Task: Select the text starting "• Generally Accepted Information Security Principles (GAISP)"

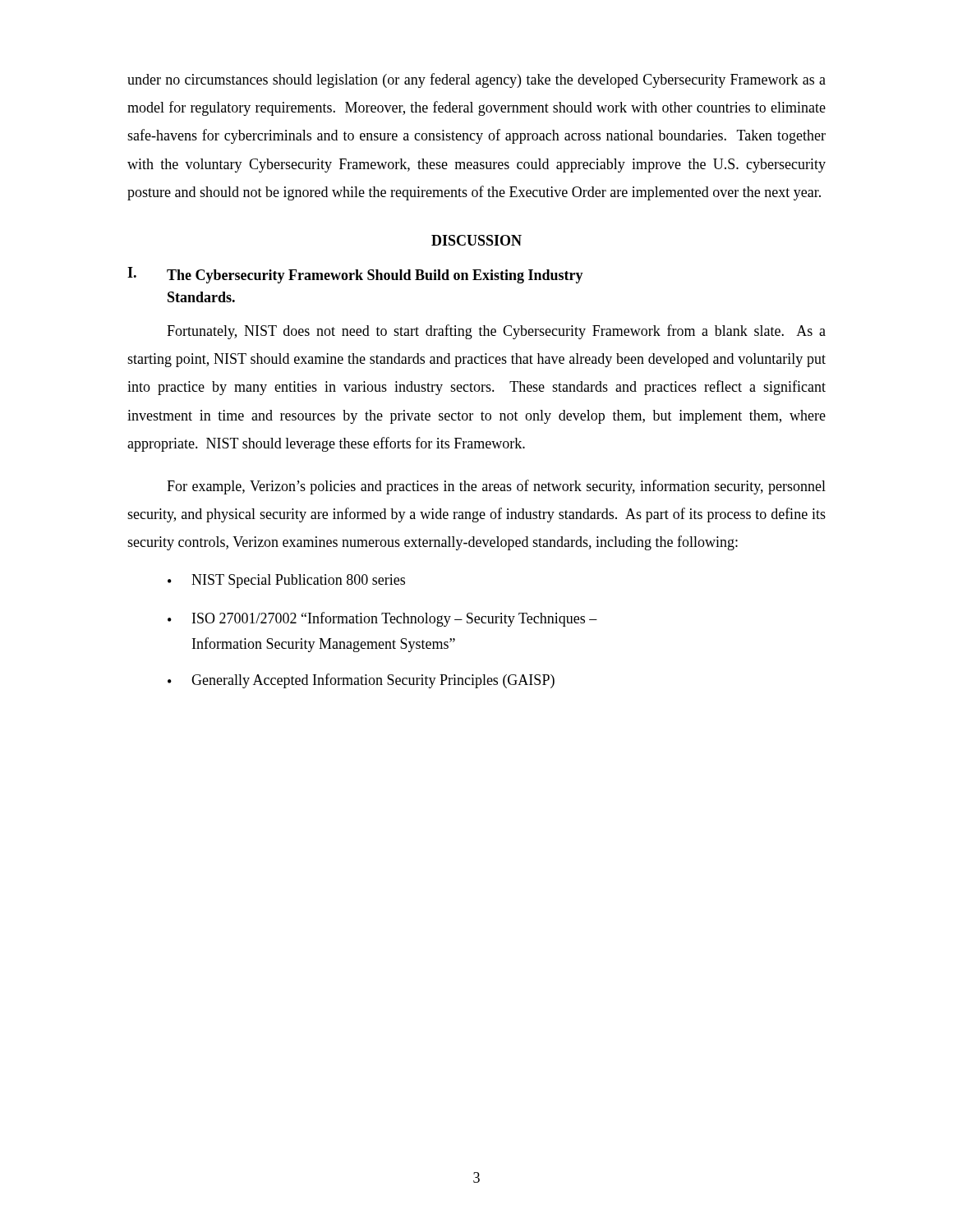Action: (361, 681)
